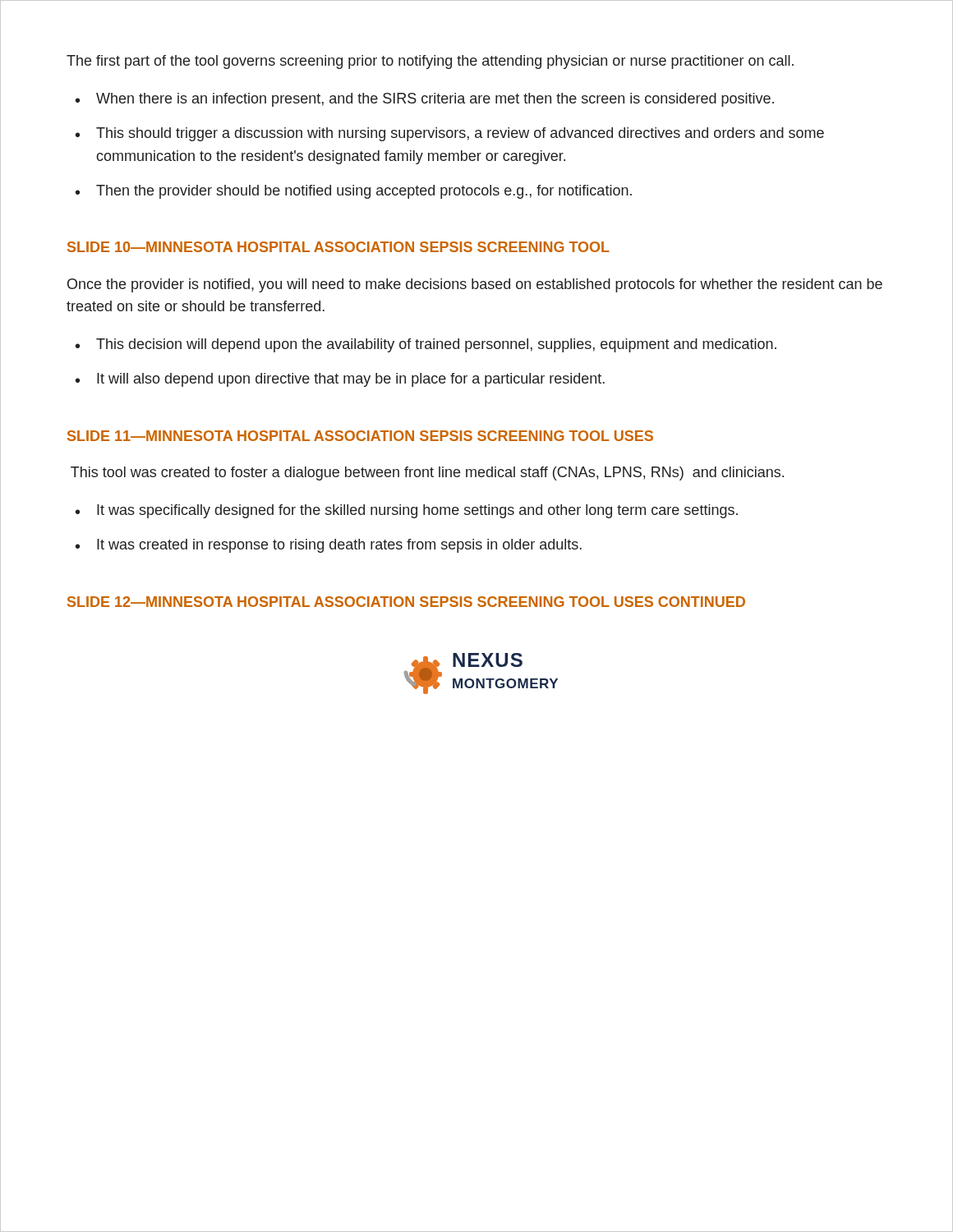This screenshot has height=1232, width=953.
Task: Find the list item containing "It was created in response"
Action: coord(339,545)
